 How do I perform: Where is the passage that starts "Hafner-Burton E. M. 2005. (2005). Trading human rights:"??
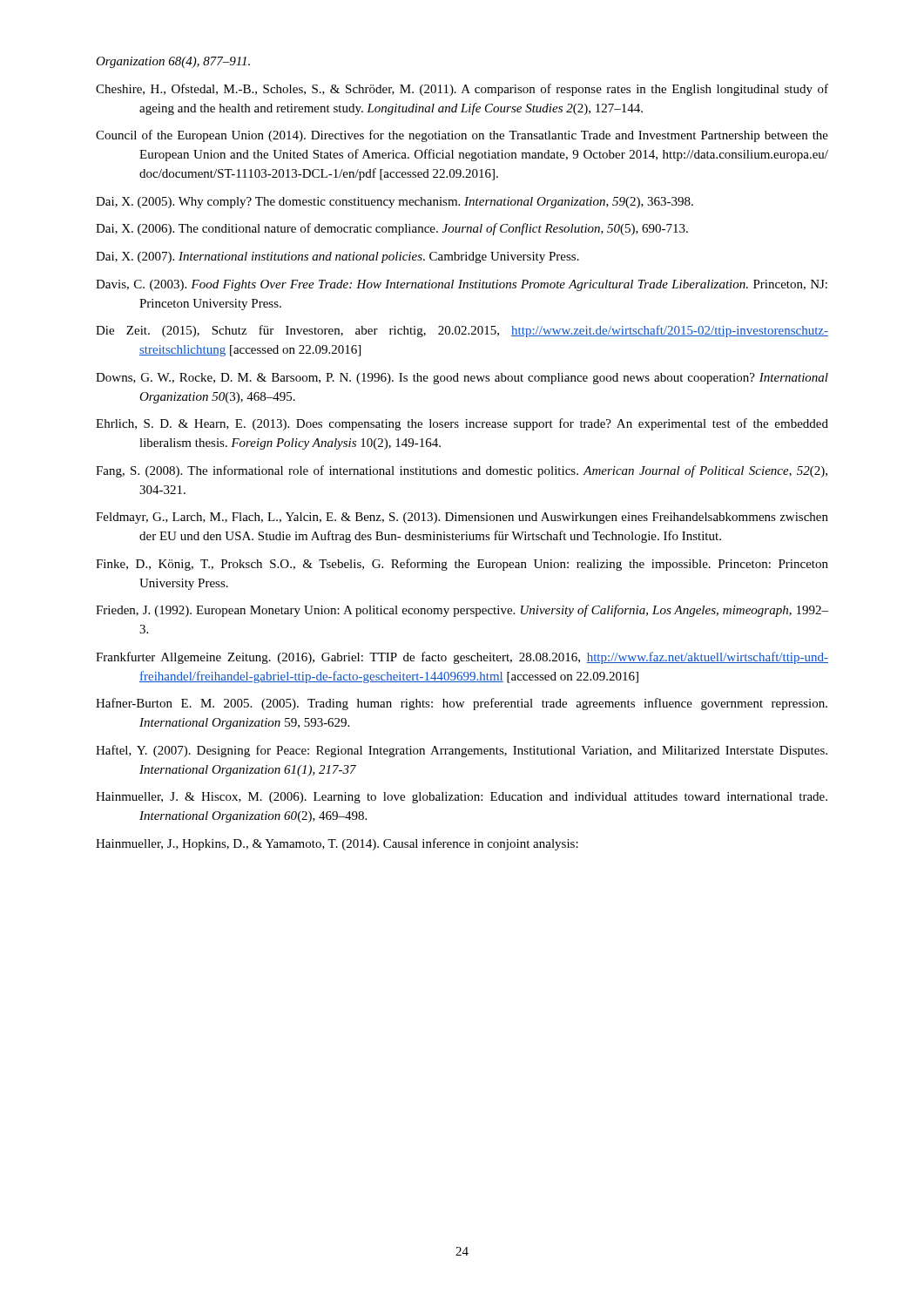coord(462,713)
